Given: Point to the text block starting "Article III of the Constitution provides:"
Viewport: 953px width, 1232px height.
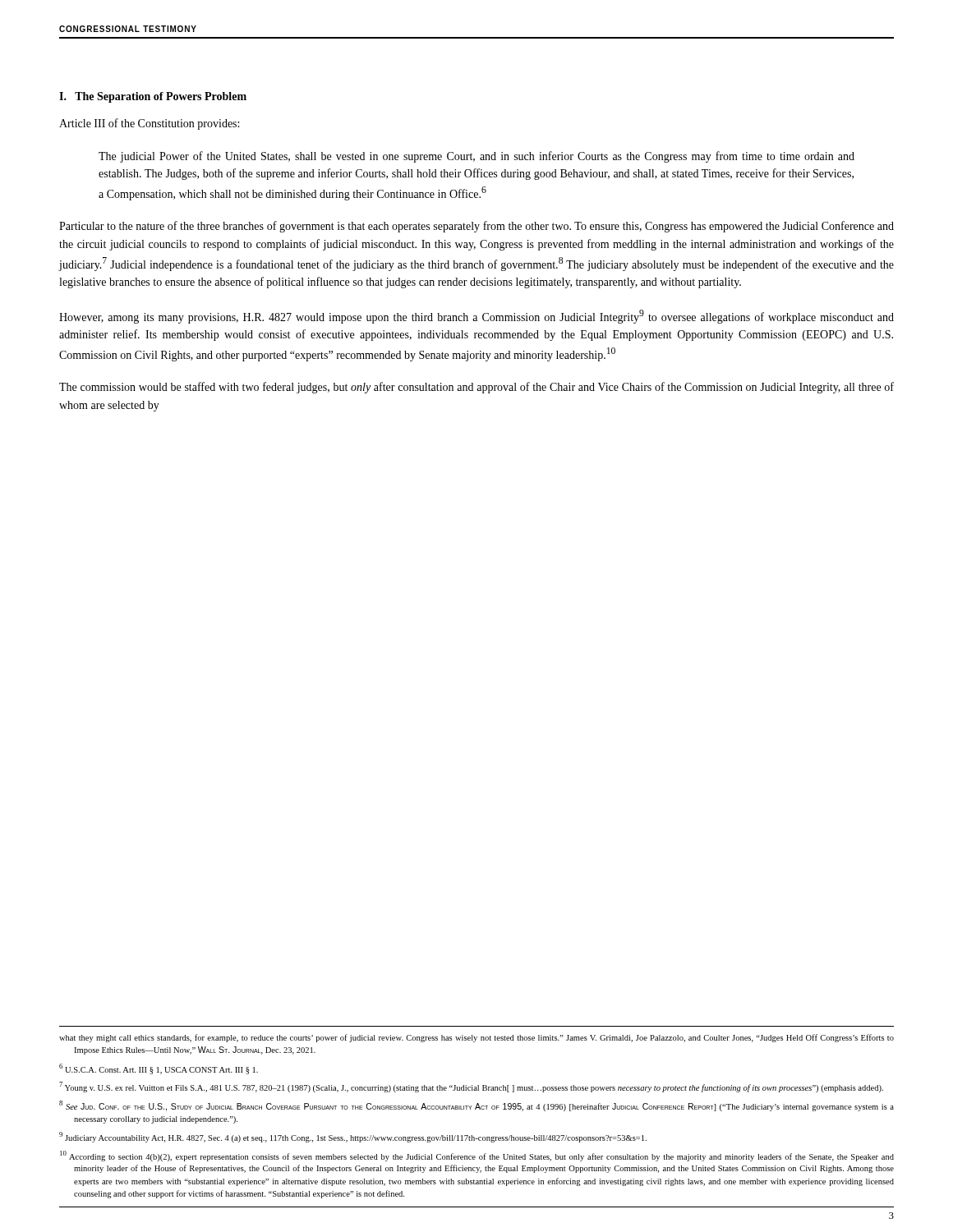Looking at the screenshot, I should click(x=150, y=124).
